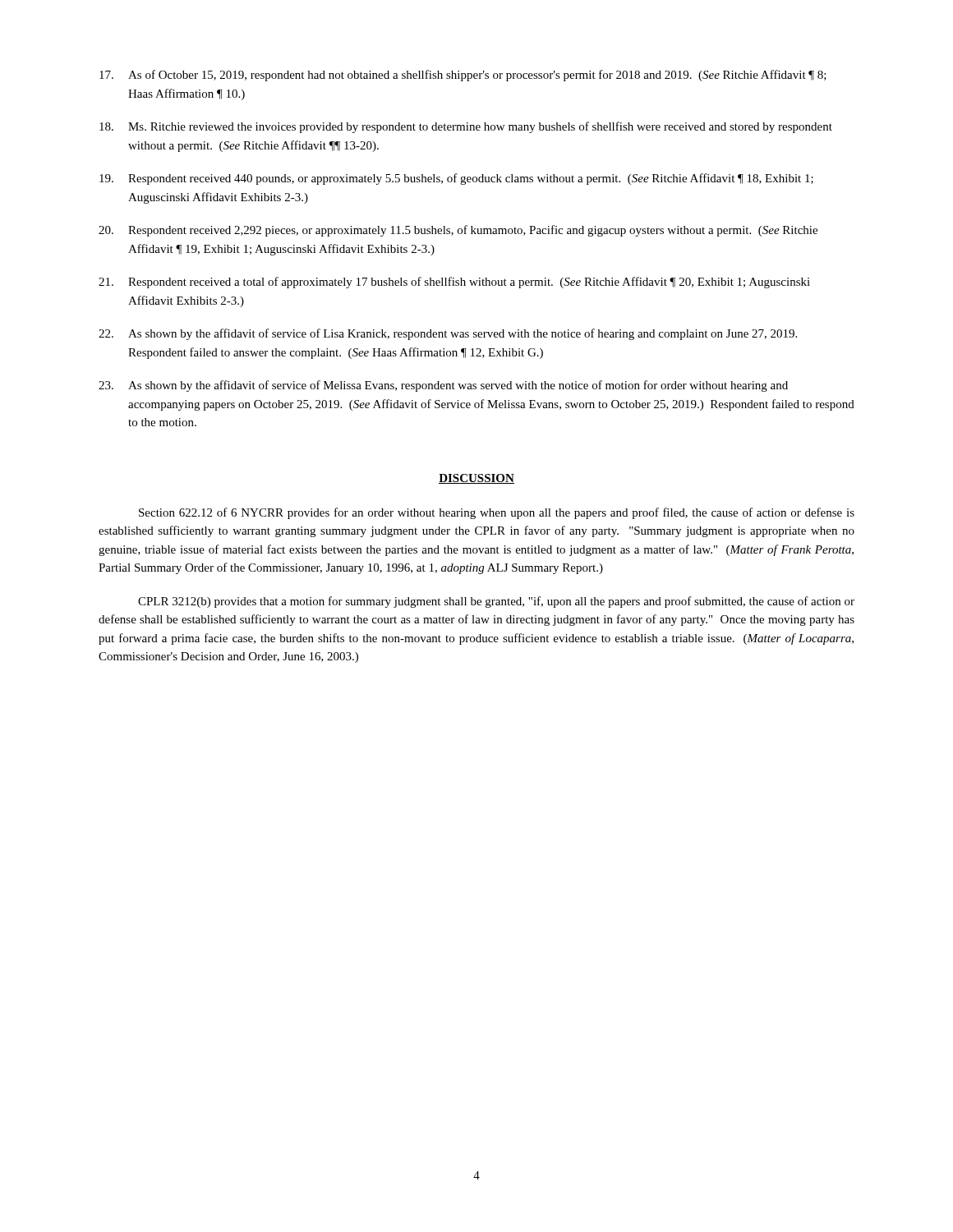The width and height of the screenshot is (953, 1232).
Task: Locate the list item containing "18. Ms. Ritchie reviewed"
Action: pyautogui.click(x=476, y=136)
